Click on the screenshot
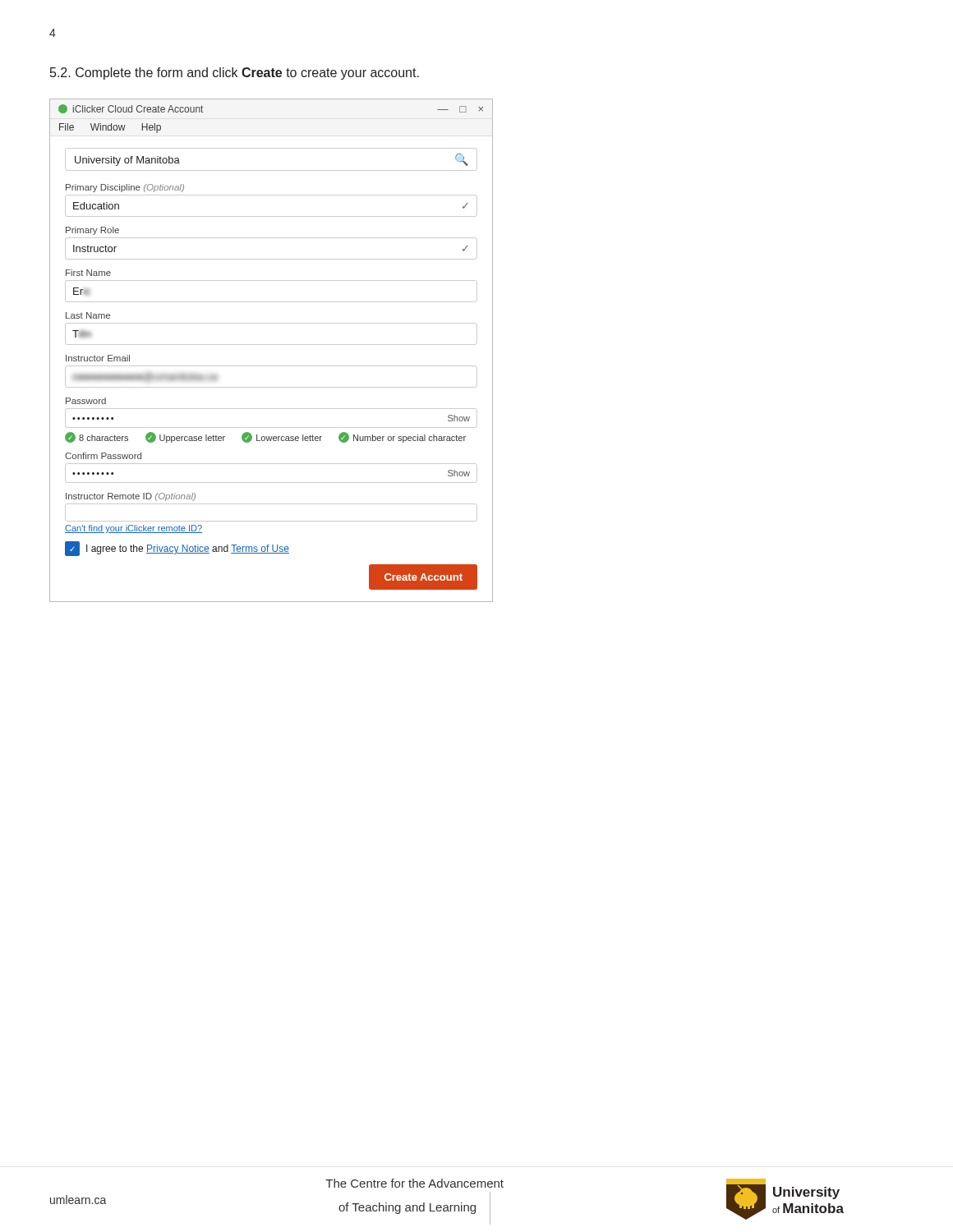 (x=271, y=350)
